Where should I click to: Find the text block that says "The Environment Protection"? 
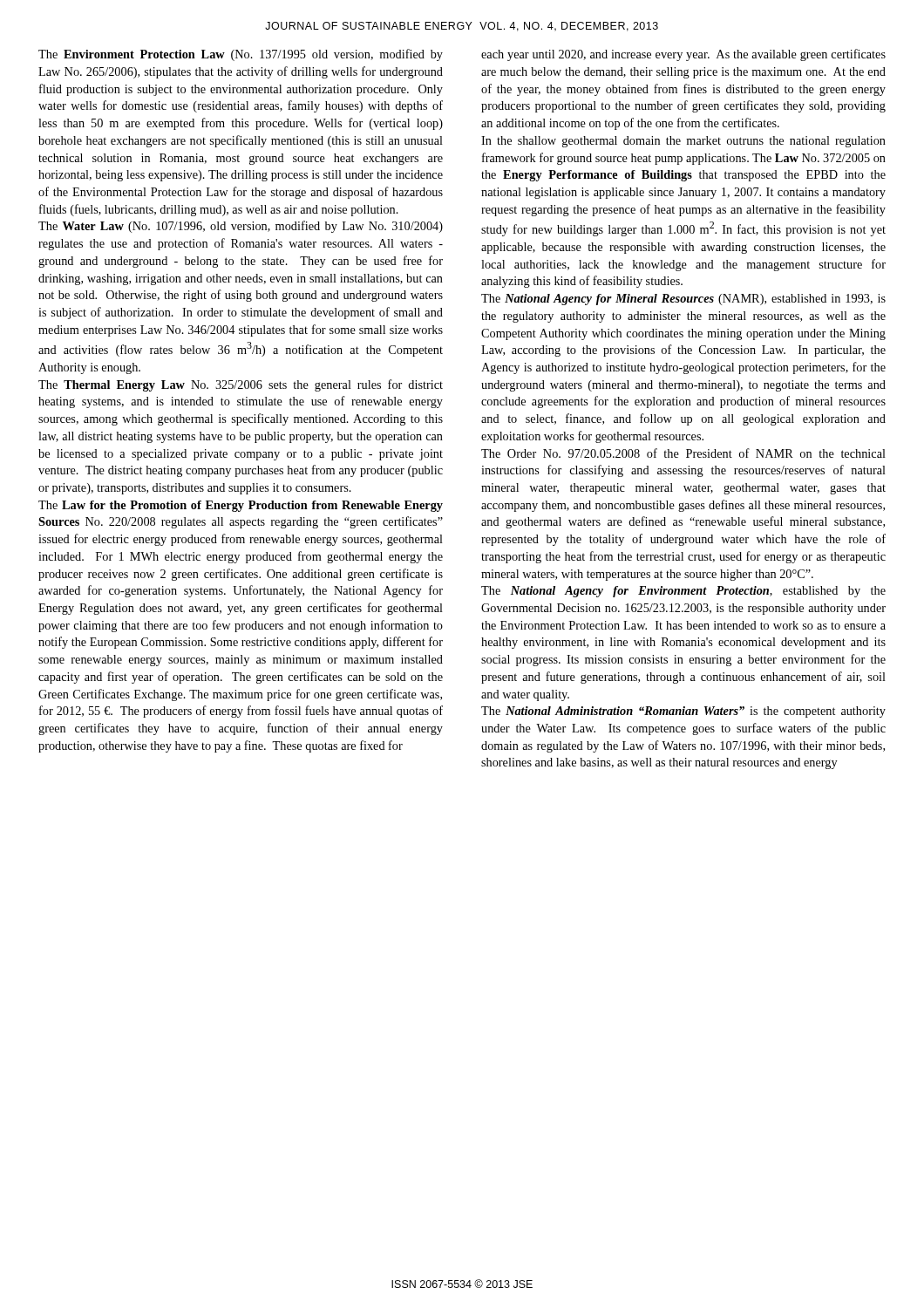[241, 132]
